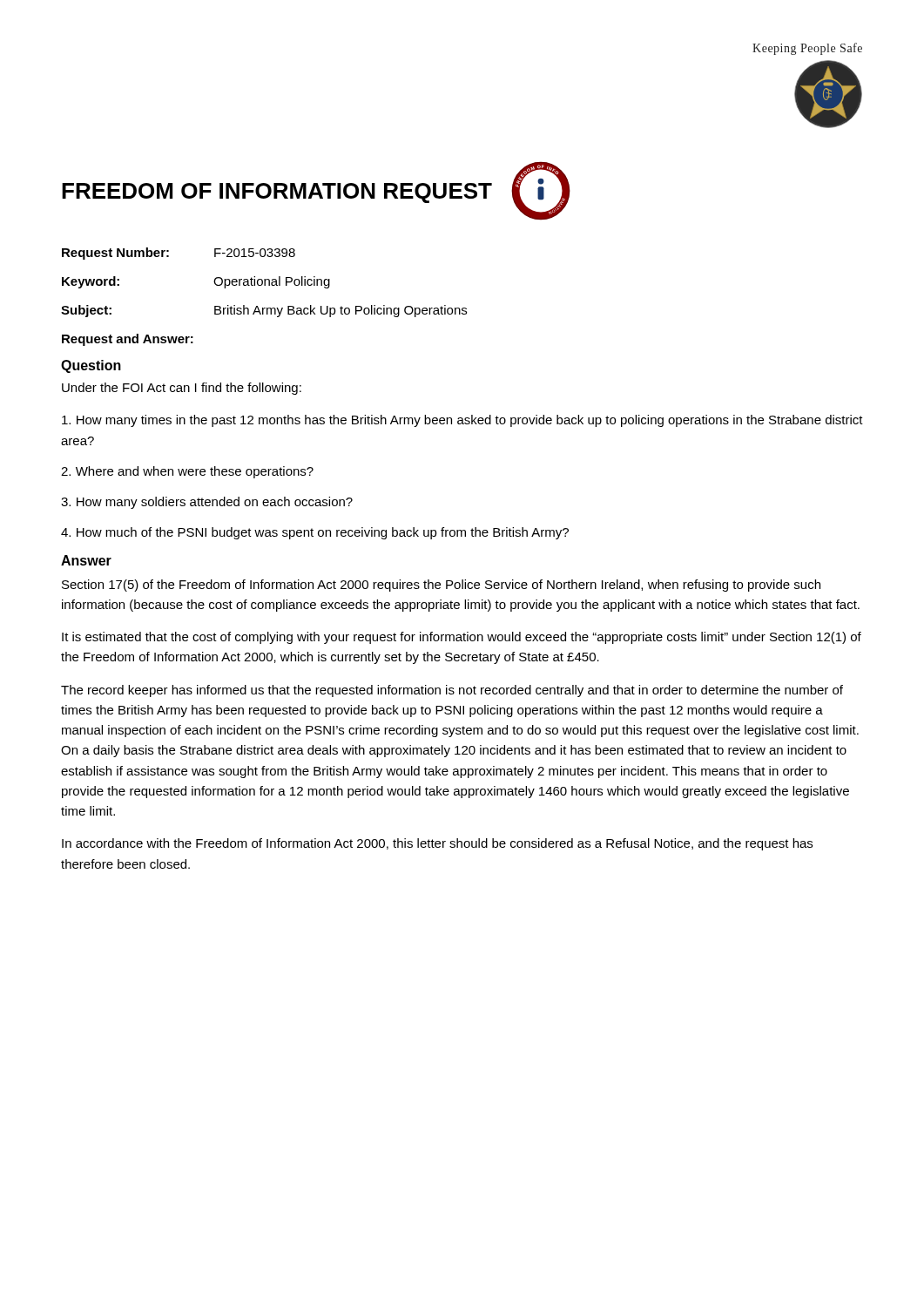Viewport: 924px width, 1307px height.
Task: Where is the passage that starts "4. How much of the"?
Action: 315,532
